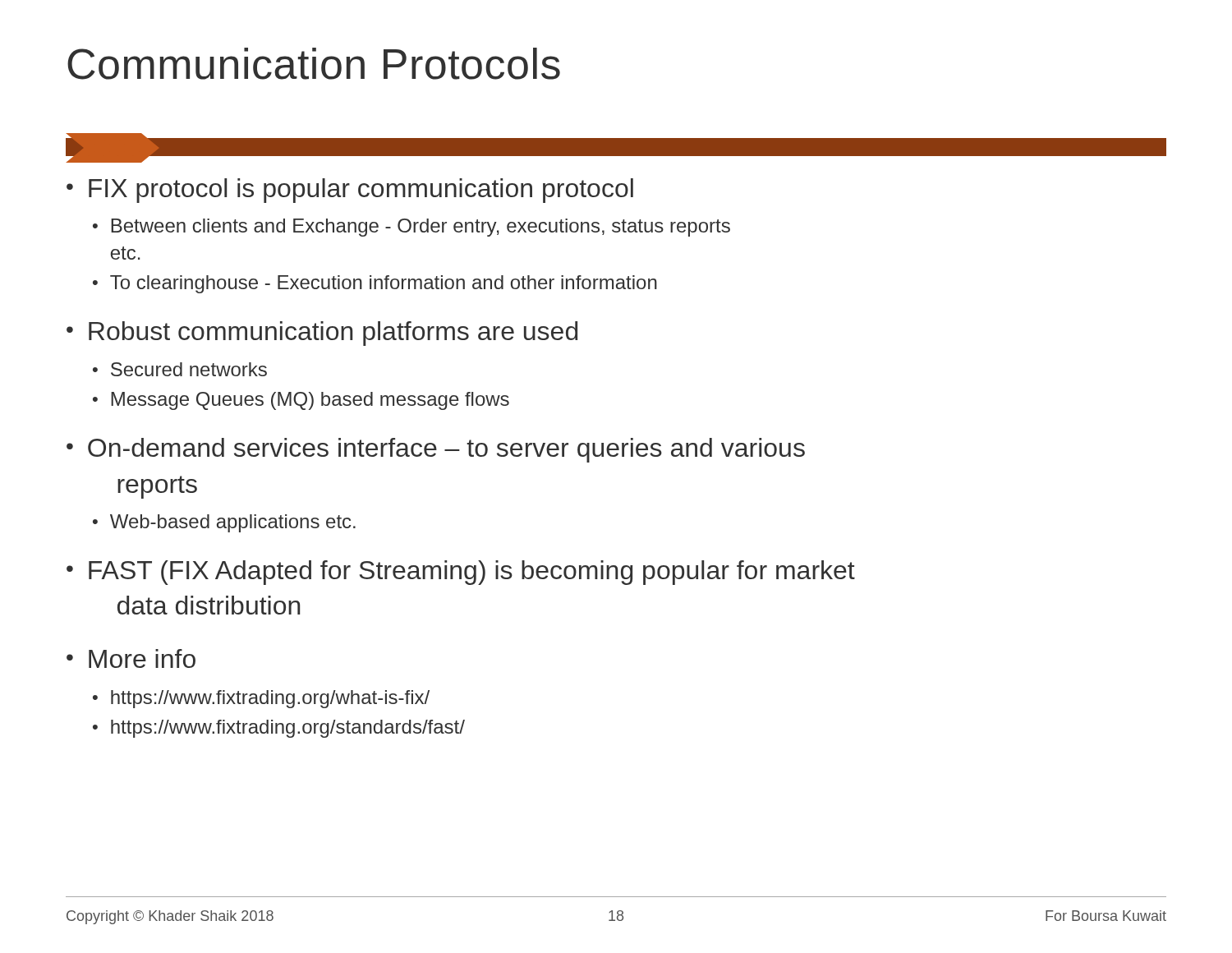Select the element starting "• Robust communication platforms are used •"
Image resolution: width=1232 pixels, height=953 pixels.
pos(322,334)
